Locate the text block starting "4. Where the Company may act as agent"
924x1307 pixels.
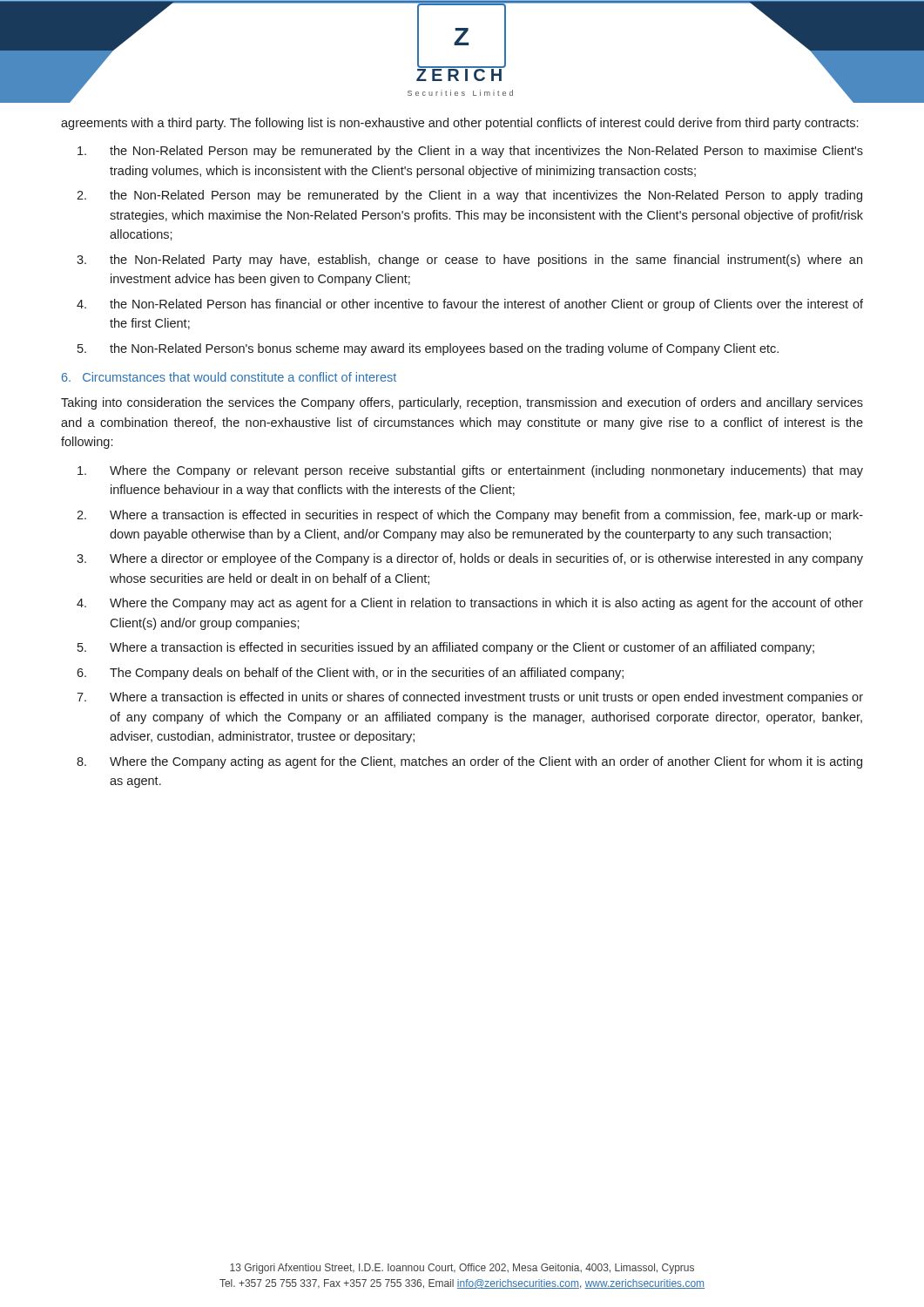[x=462, y=613]
